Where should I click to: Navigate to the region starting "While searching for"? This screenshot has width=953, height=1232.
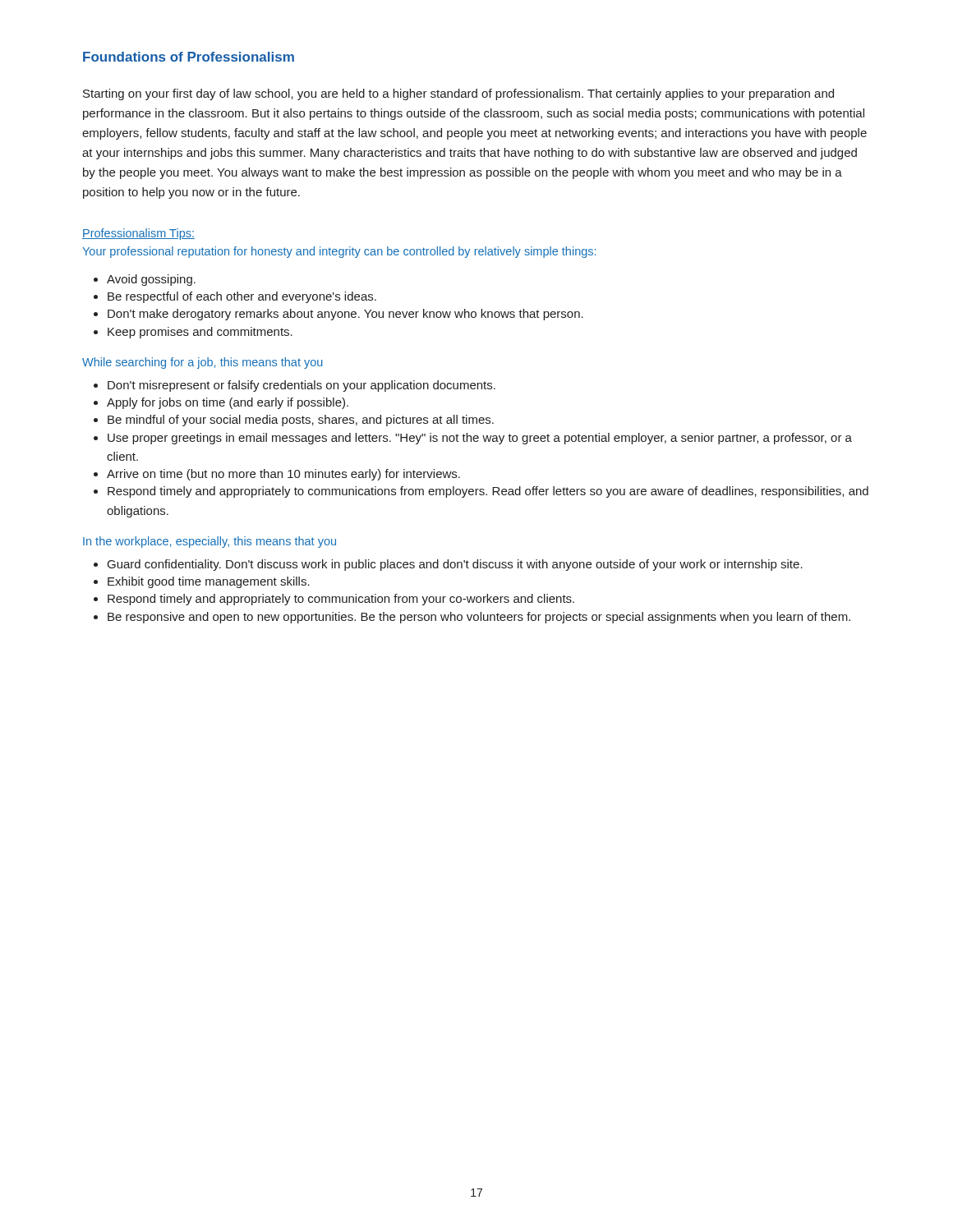tap(203, 363)
